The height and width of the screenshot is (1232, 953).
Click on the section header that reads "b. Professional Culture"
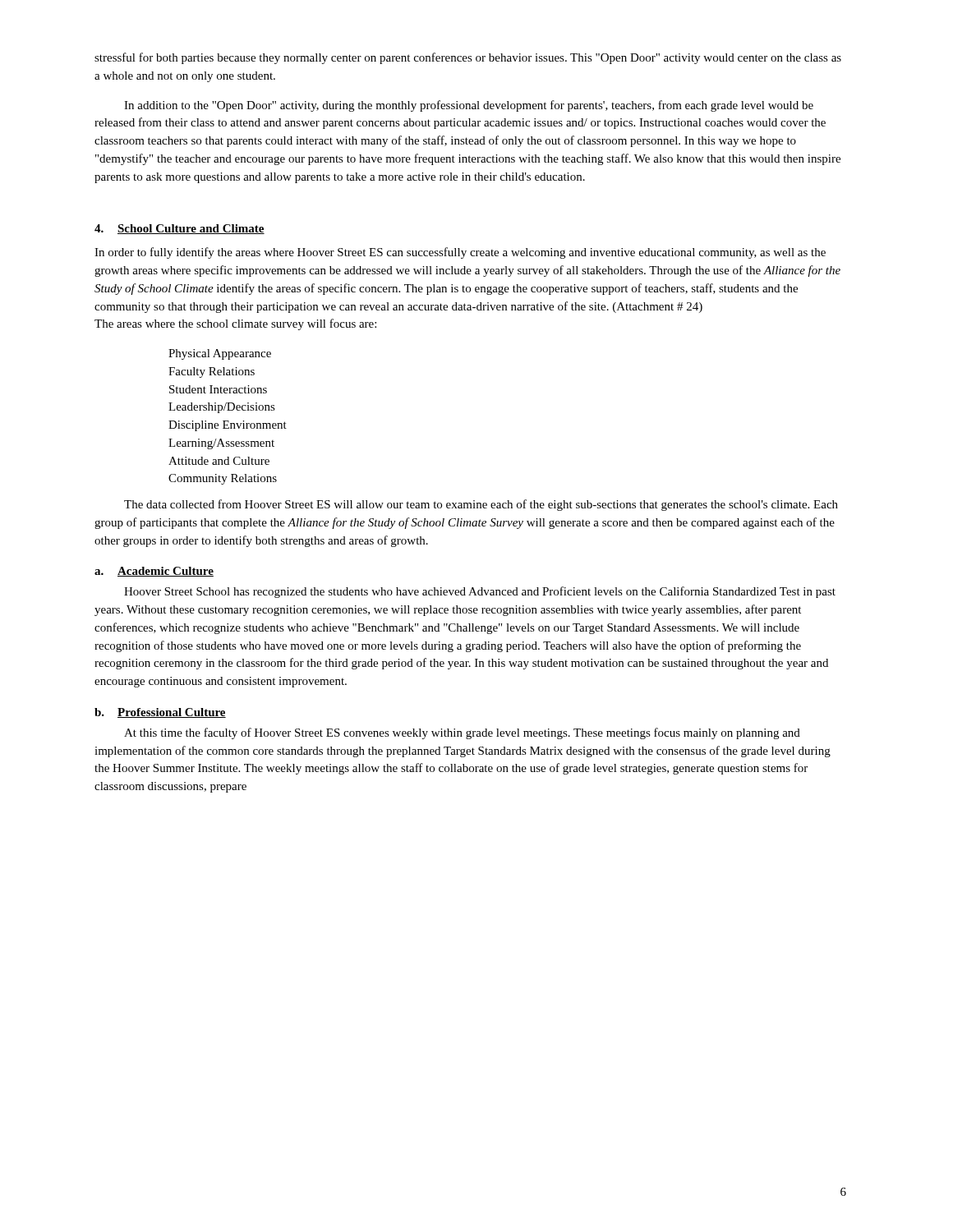pos(160,712)
